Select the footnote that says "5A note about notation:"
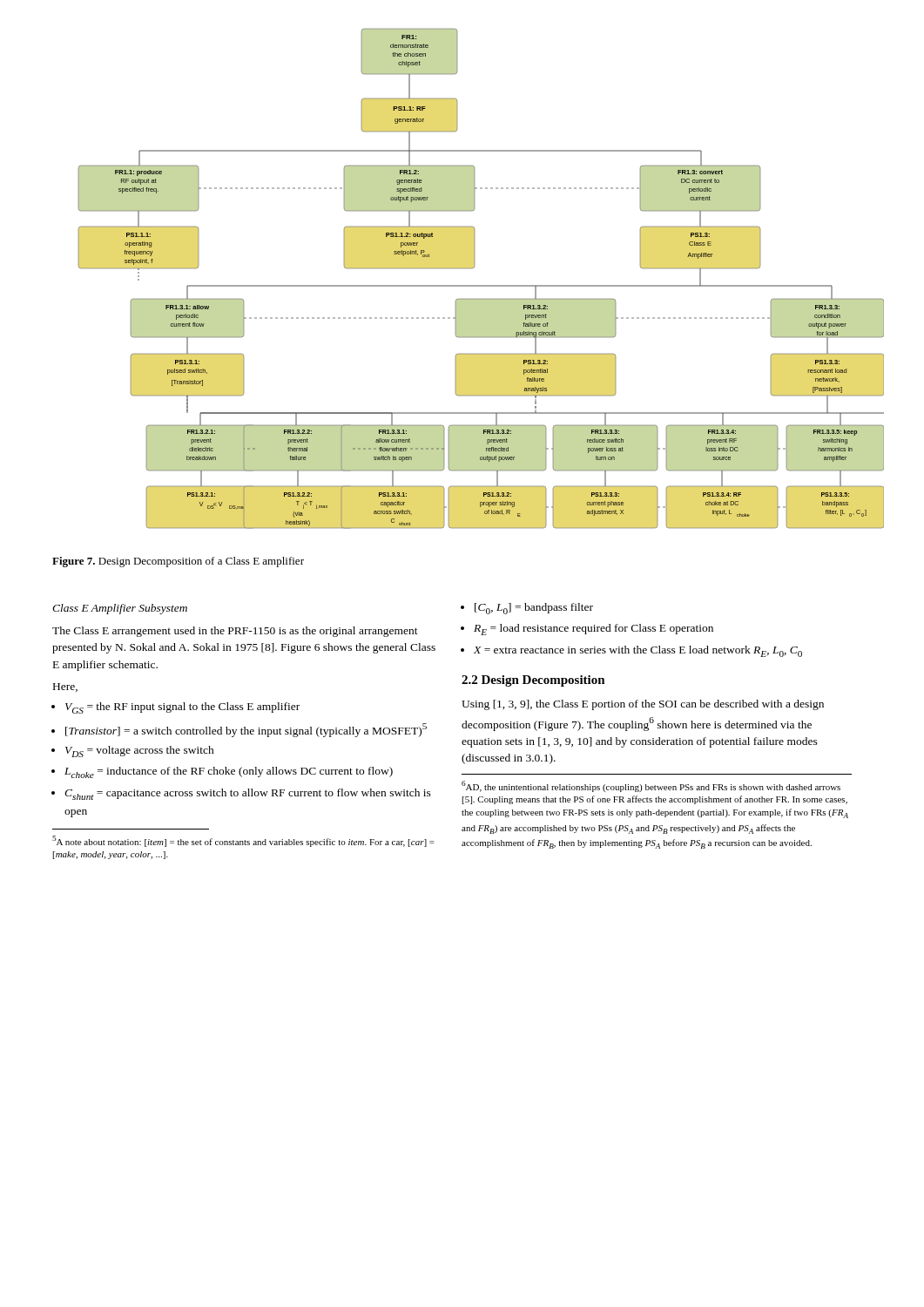This screenshot has width=924, height=1307. point(243,847)
